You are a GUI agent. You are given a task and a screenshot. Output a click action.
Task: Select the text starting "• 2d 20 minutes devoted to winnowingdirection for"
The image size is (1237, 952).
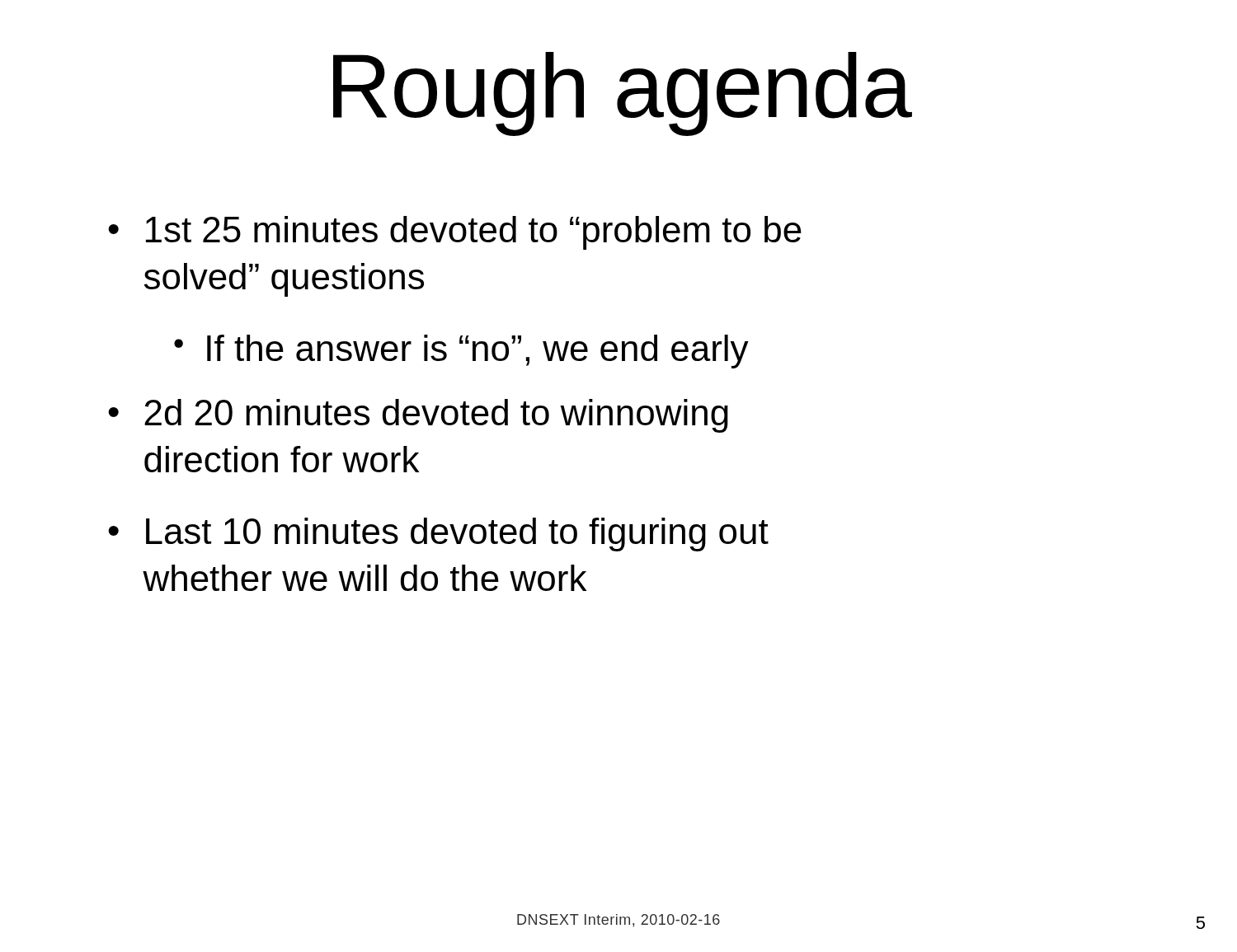coord(419,436)
